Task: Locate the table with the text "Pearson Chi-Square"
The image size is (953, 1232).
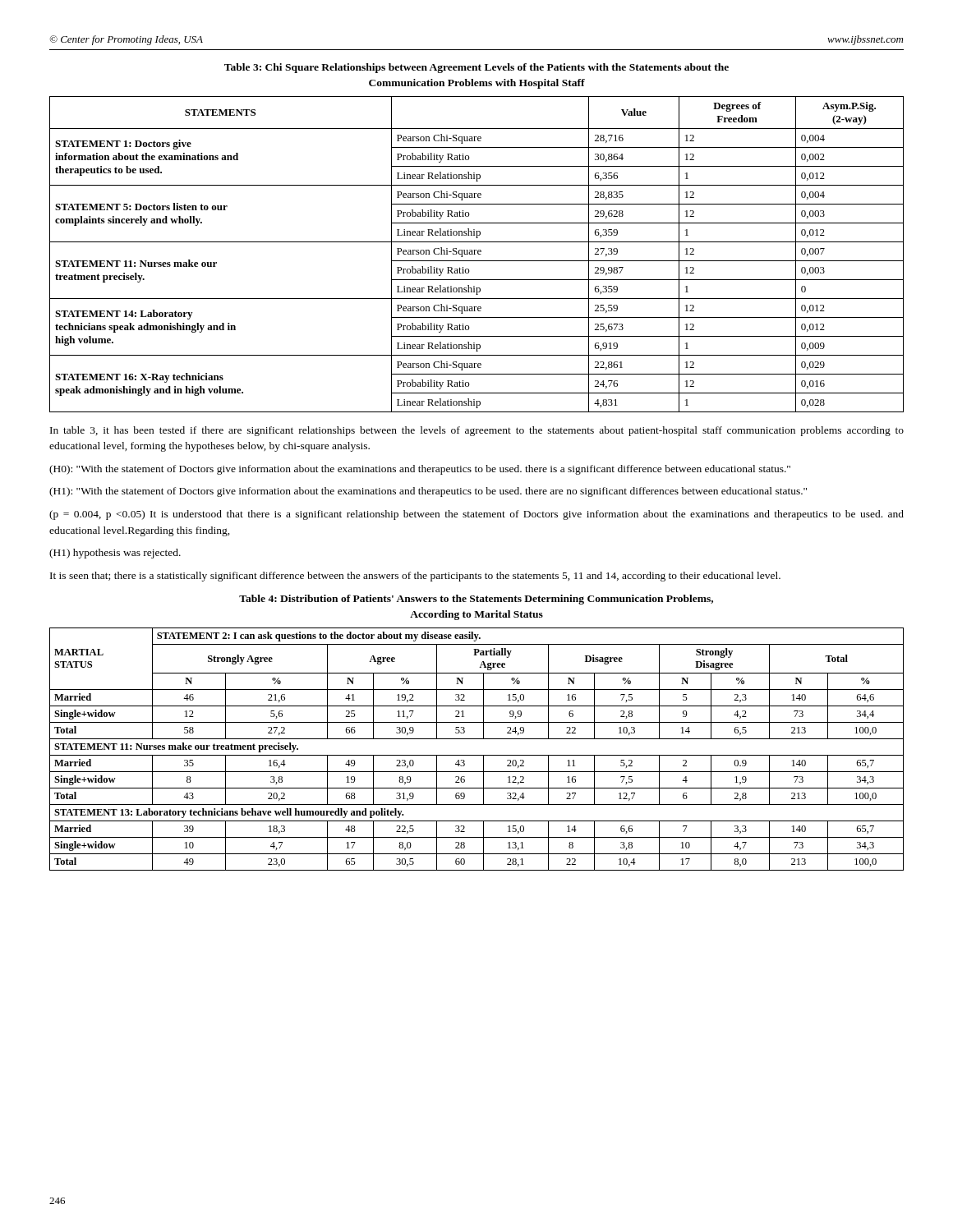Action: pyautogui.click(x=476, y=254)
